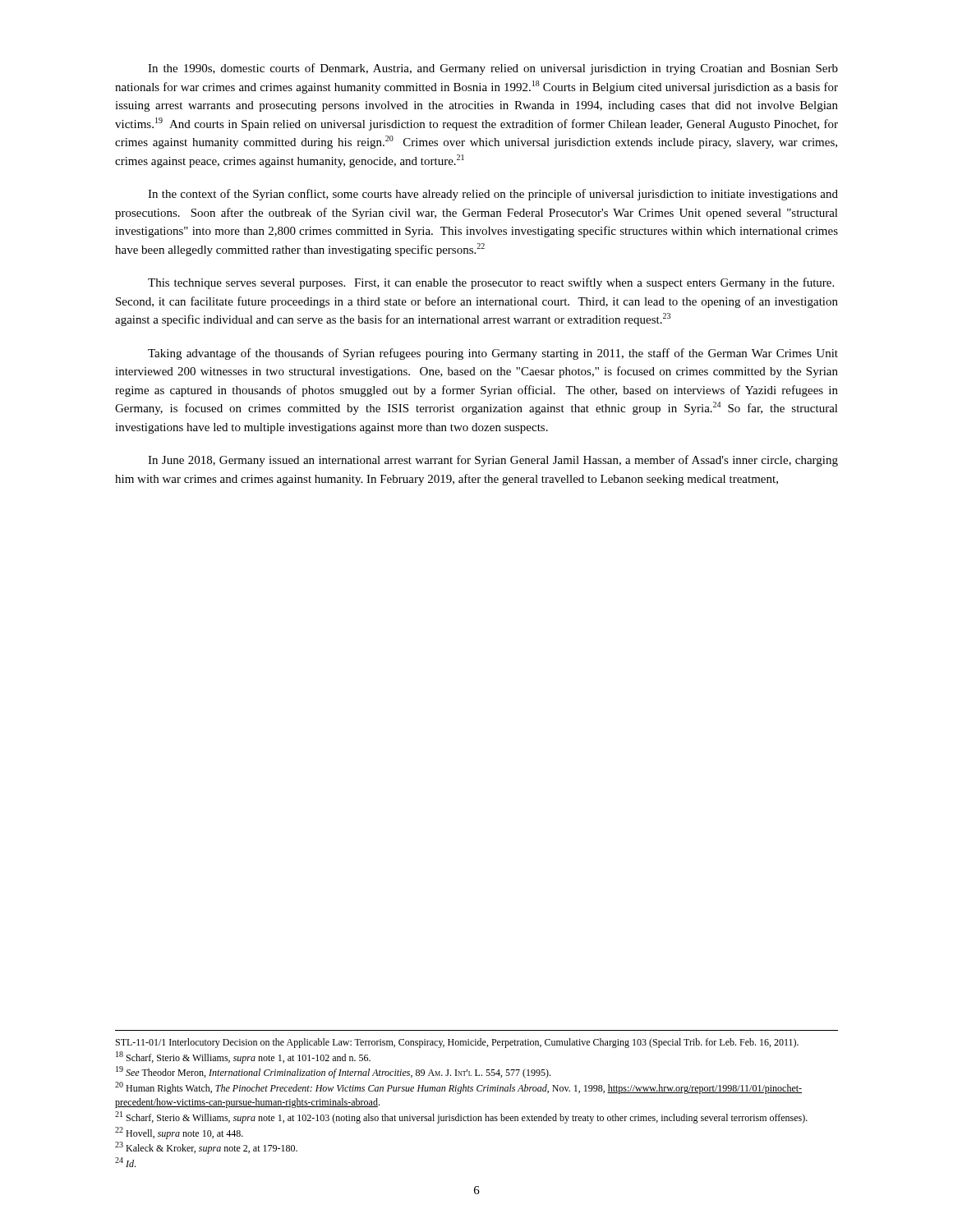Navigate to the element starting "21 Scharf, Sterio & Williams,"
The width and height of the screenshot is (953, 1232).
[476, 1118]
